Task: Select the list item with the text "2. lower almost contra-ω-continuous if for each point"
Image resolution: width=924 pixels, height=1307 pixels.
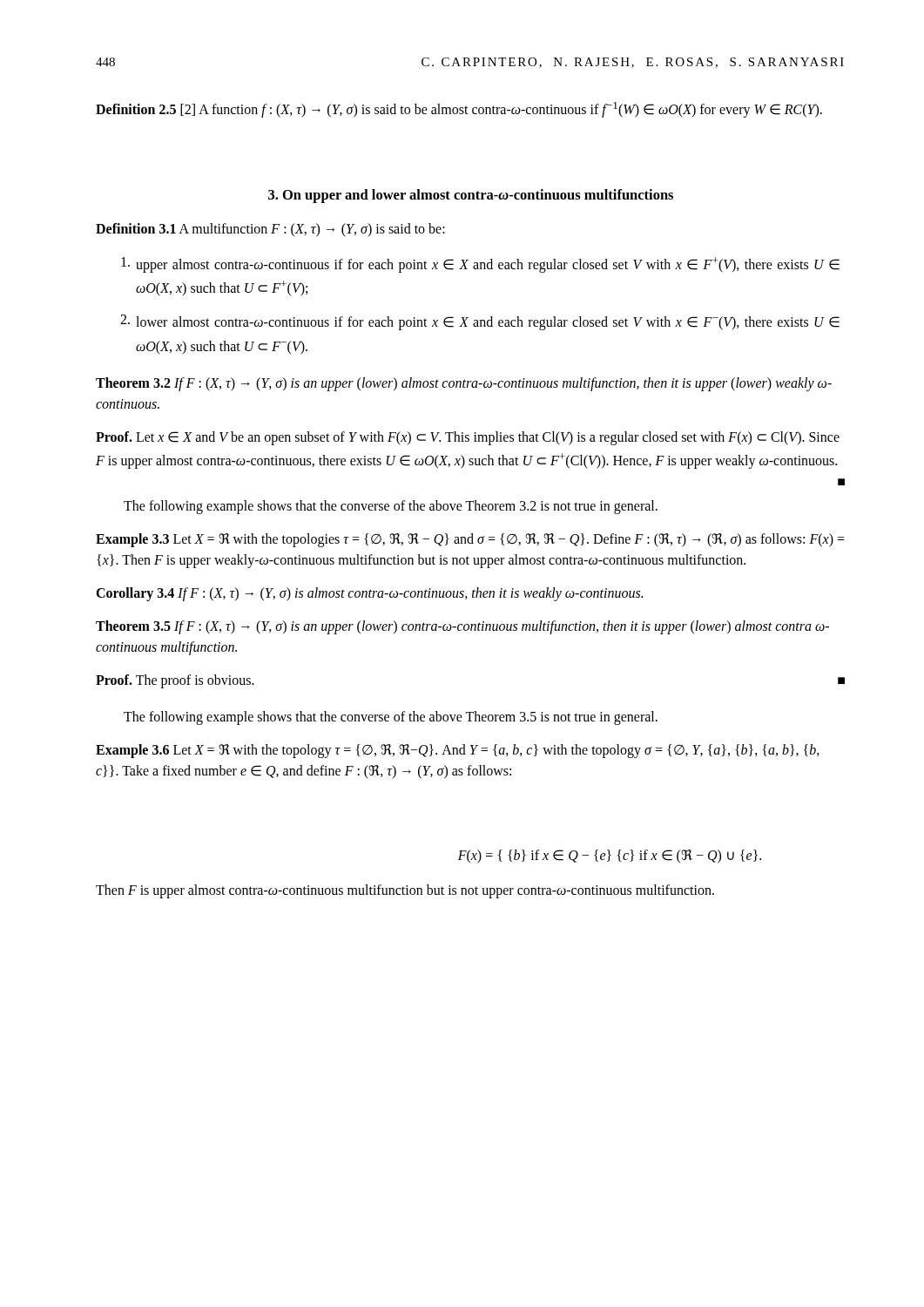Action: tap(480, 333)
